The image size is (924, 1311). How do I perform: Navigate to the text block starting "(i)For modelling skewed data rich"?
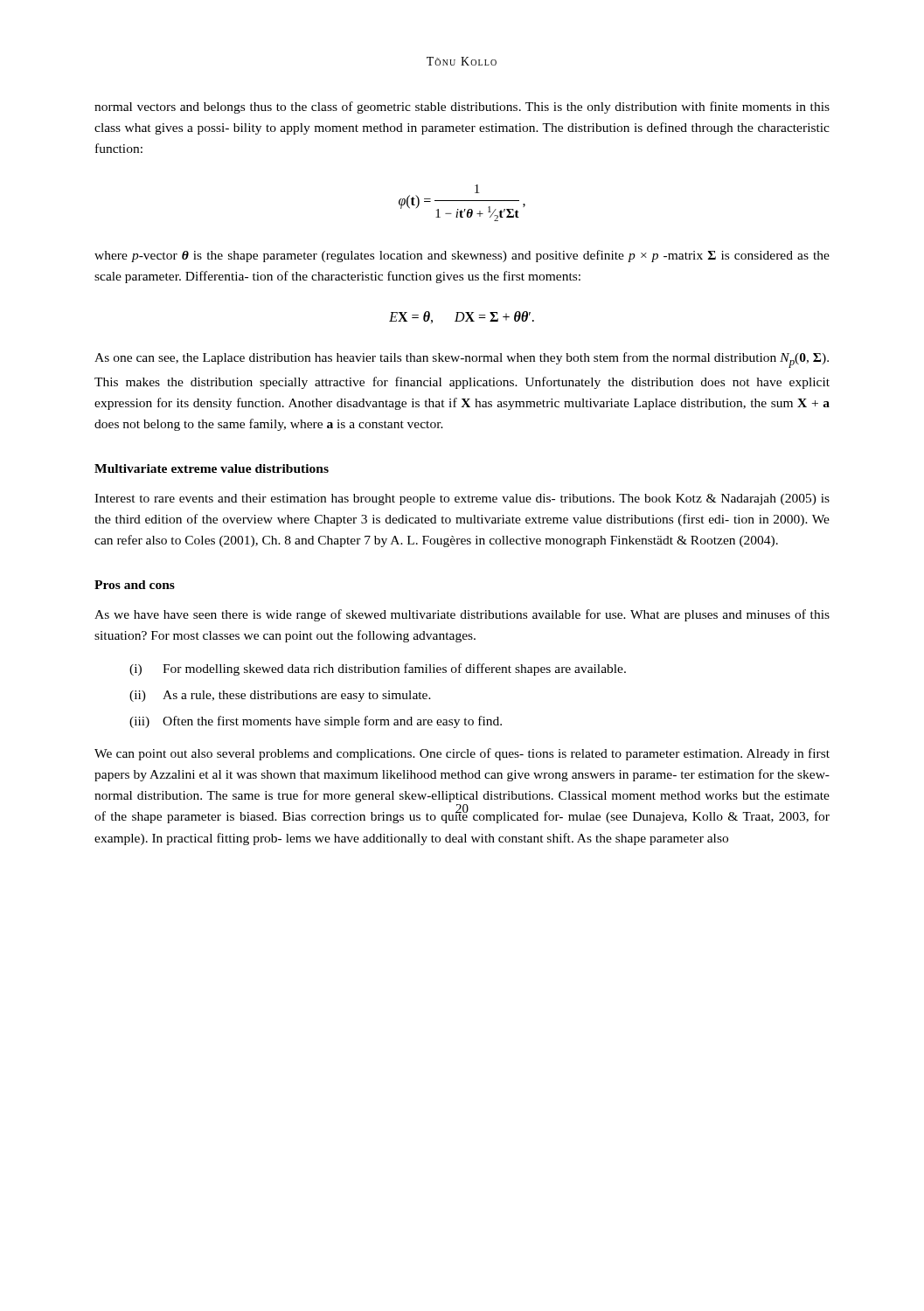click(469, 669)
